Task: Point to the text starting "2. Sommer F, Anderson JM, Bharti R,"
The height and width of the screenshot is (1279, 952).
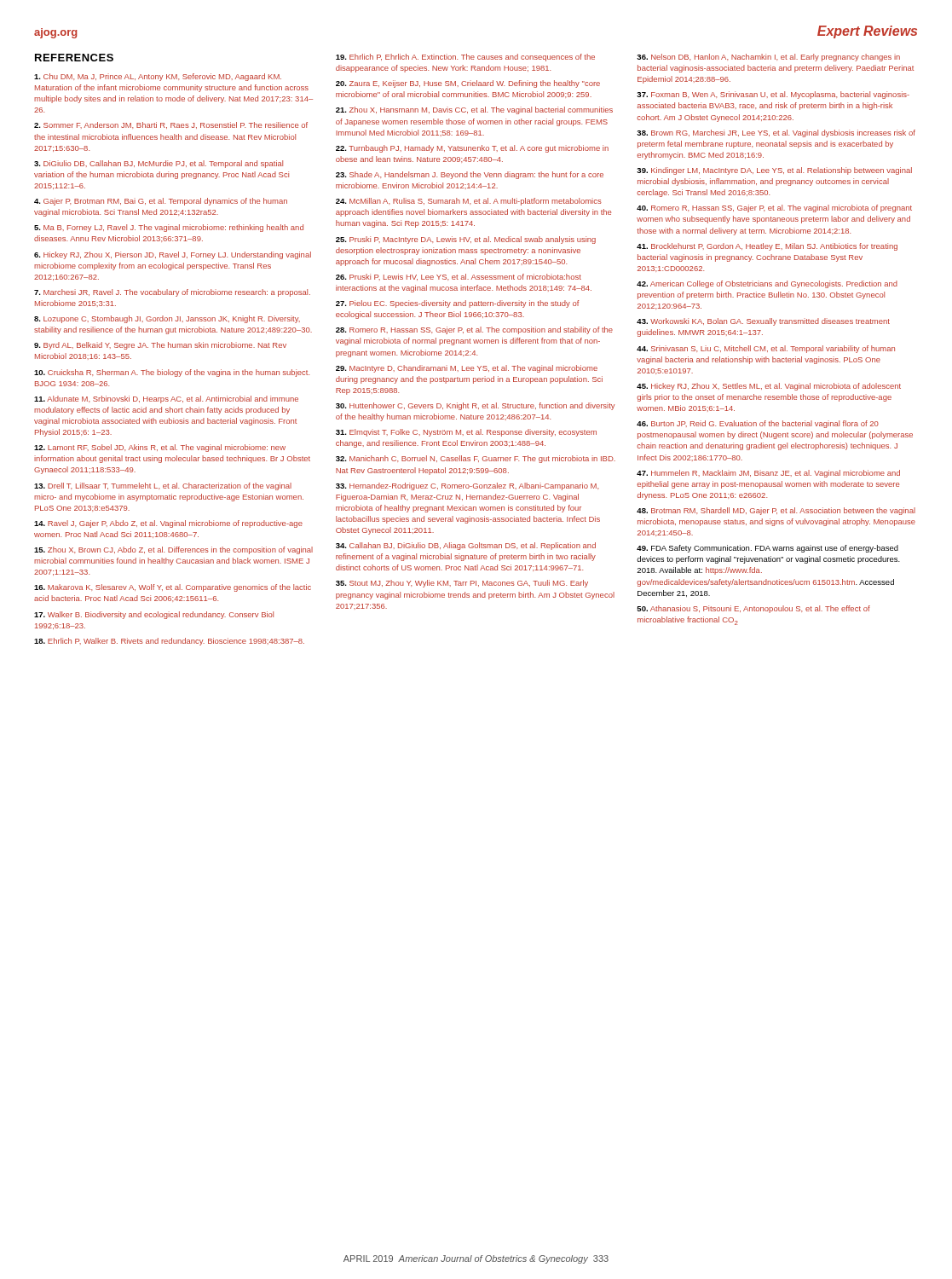Action: [x=171, y=136]
